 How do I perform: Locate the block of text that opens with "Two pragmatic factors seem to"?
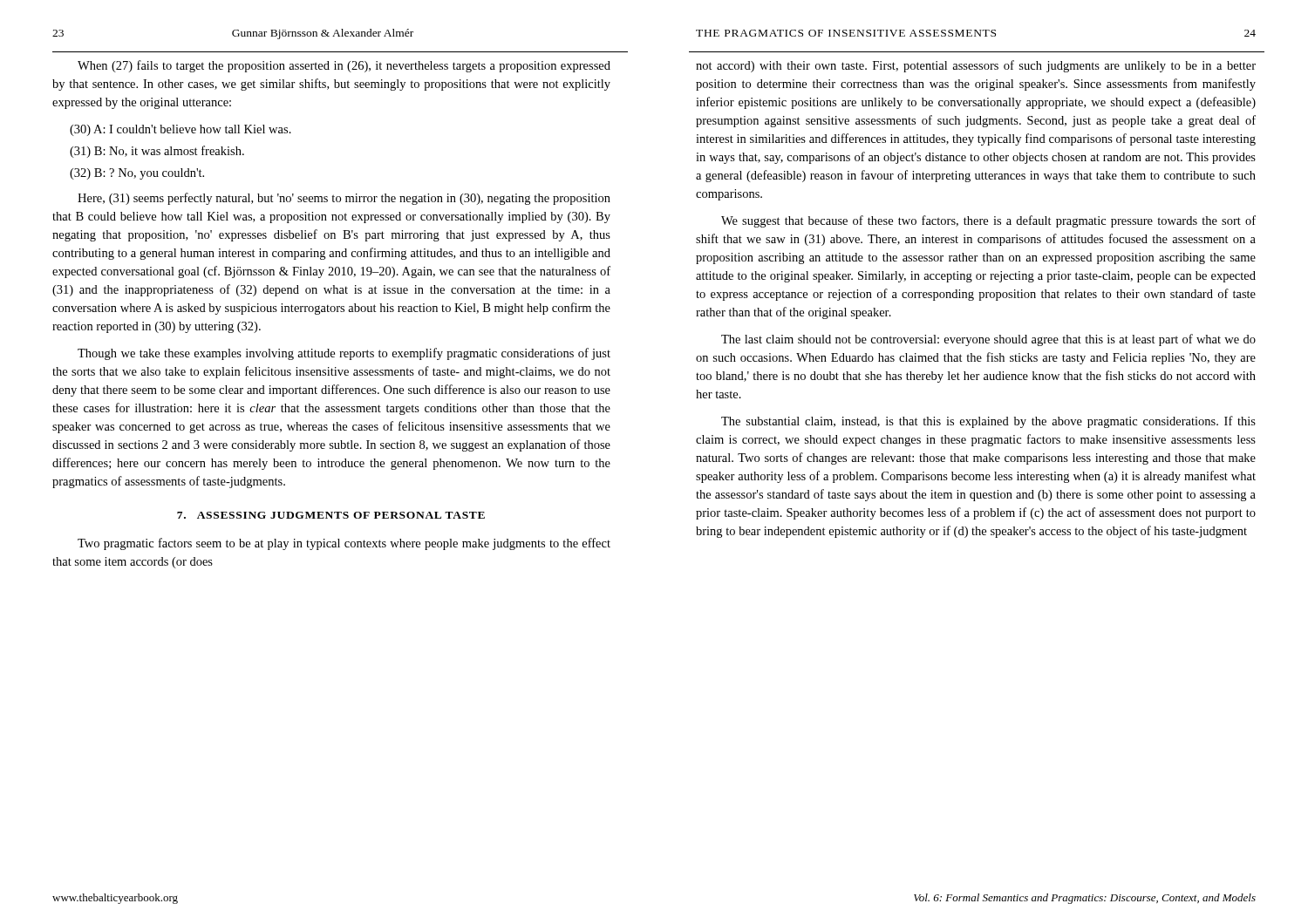331,553
